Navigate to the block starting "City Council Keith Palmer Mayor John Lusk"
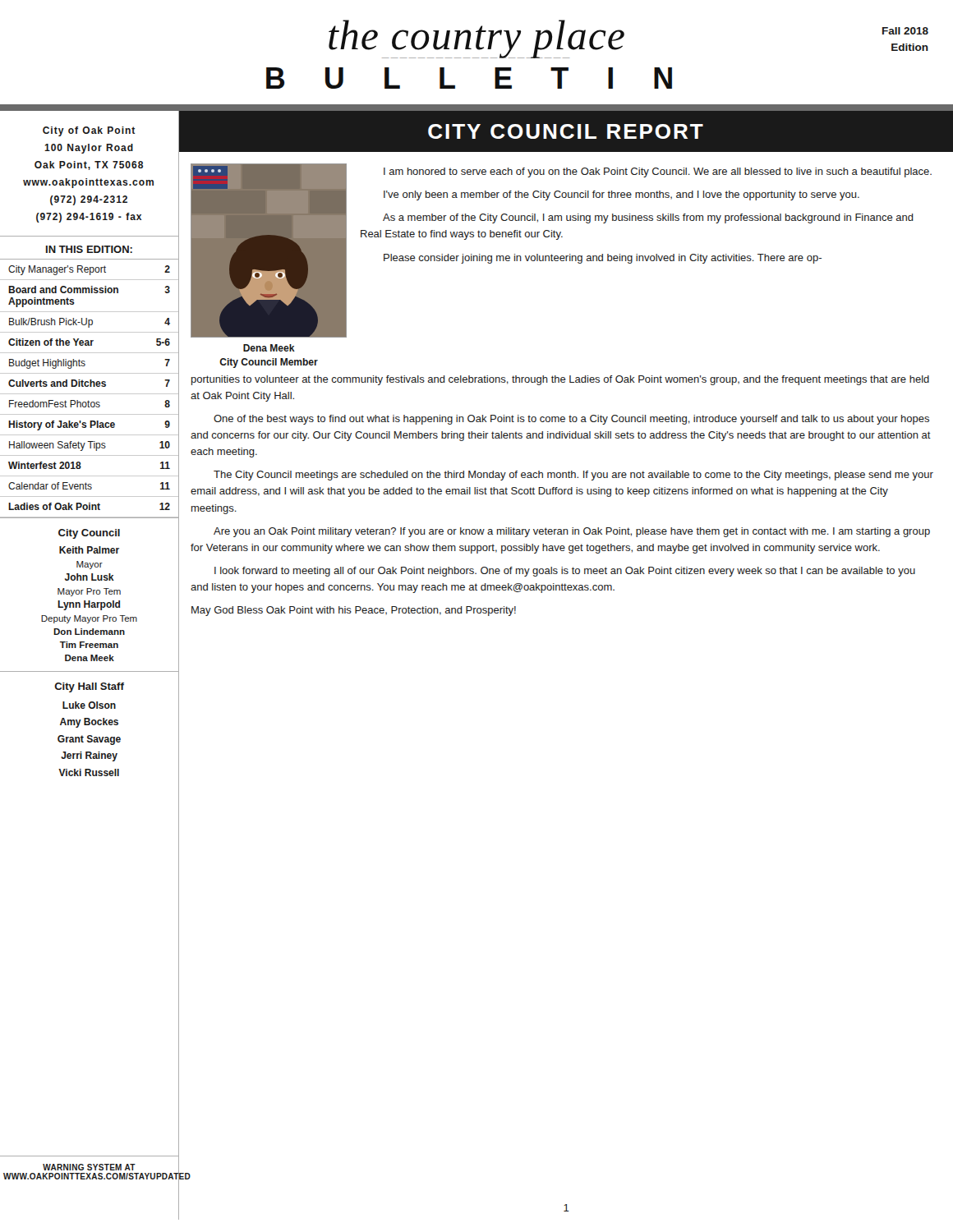953x1232 pixels. coord(89,595)
